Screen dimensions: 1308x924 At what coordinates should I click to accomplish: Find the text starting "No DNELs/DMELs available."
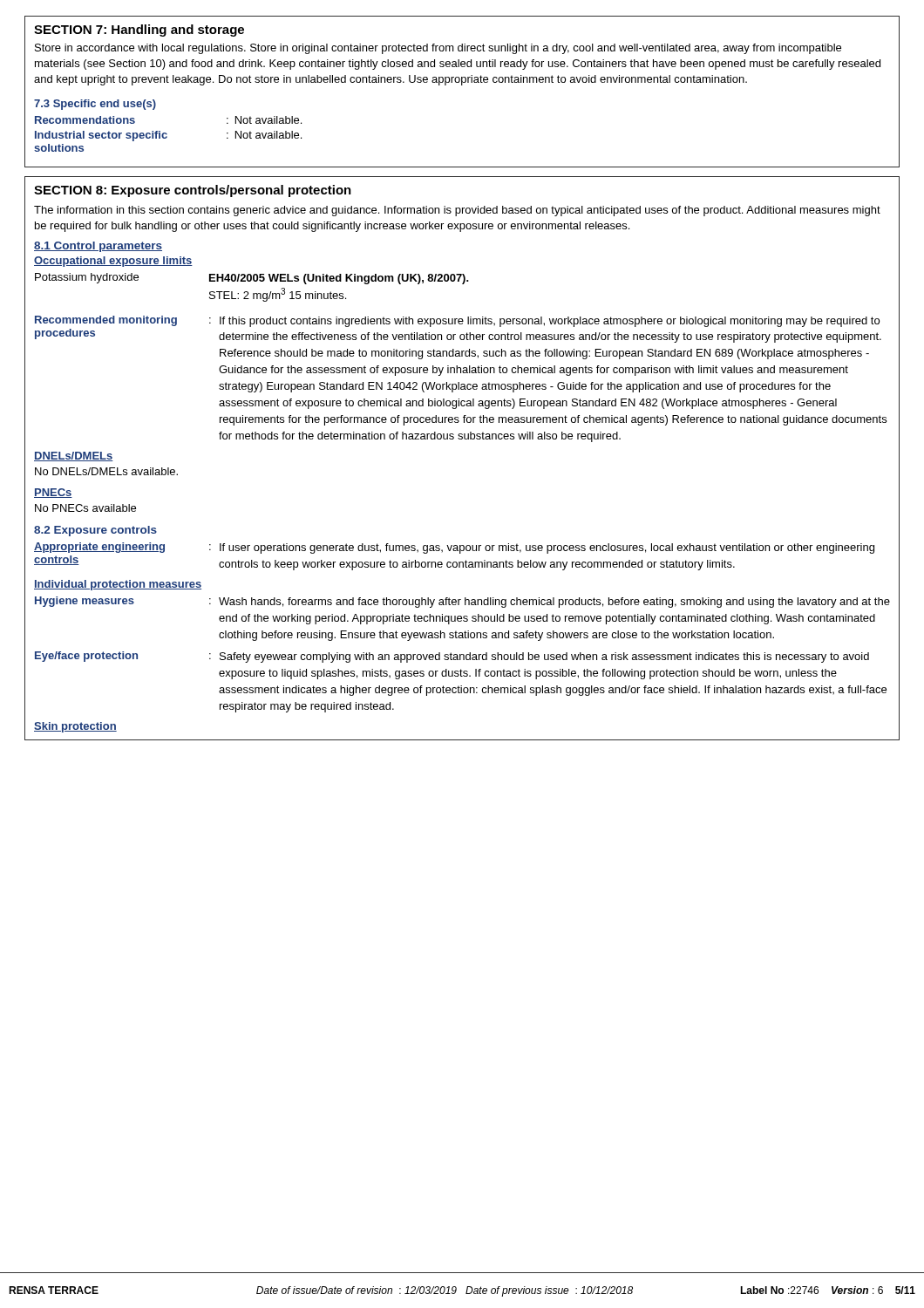(x=106, y=472)
